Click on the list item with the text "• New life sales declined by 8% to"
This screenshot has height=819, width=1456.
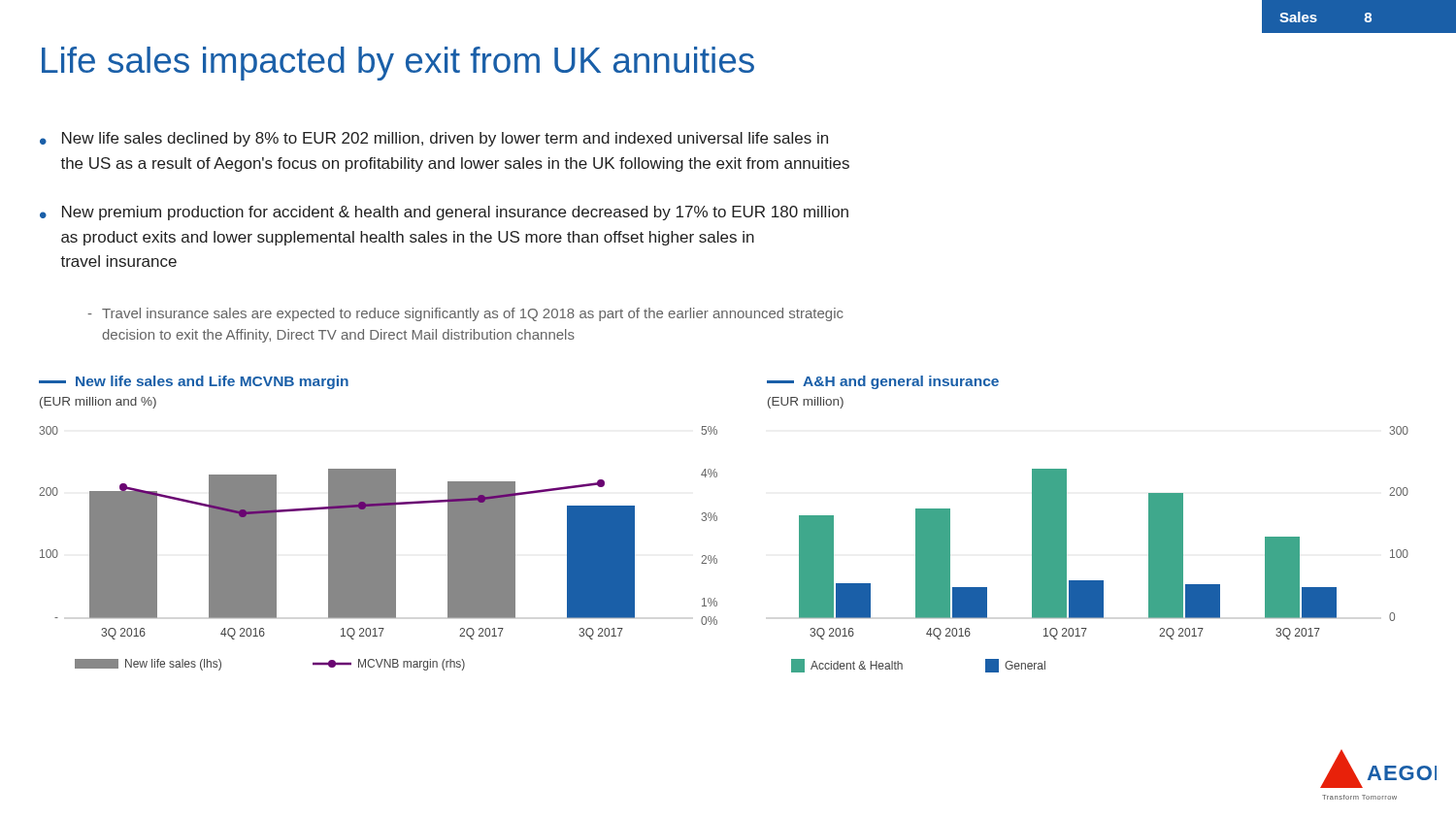point(444,151)
